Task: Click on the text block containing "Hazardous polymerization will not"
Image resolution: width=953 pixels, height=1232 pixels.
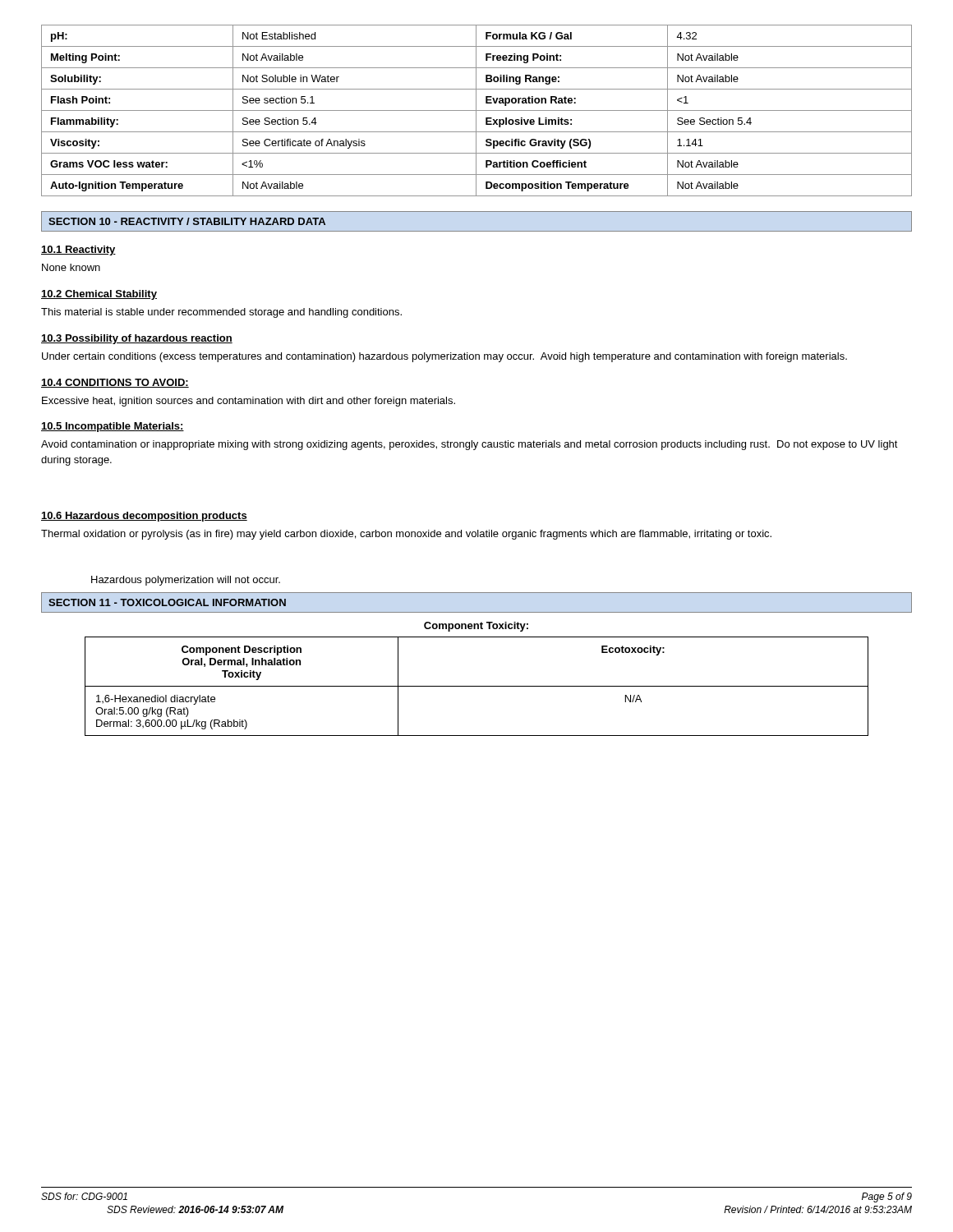Action: click(x=186, y=579)
